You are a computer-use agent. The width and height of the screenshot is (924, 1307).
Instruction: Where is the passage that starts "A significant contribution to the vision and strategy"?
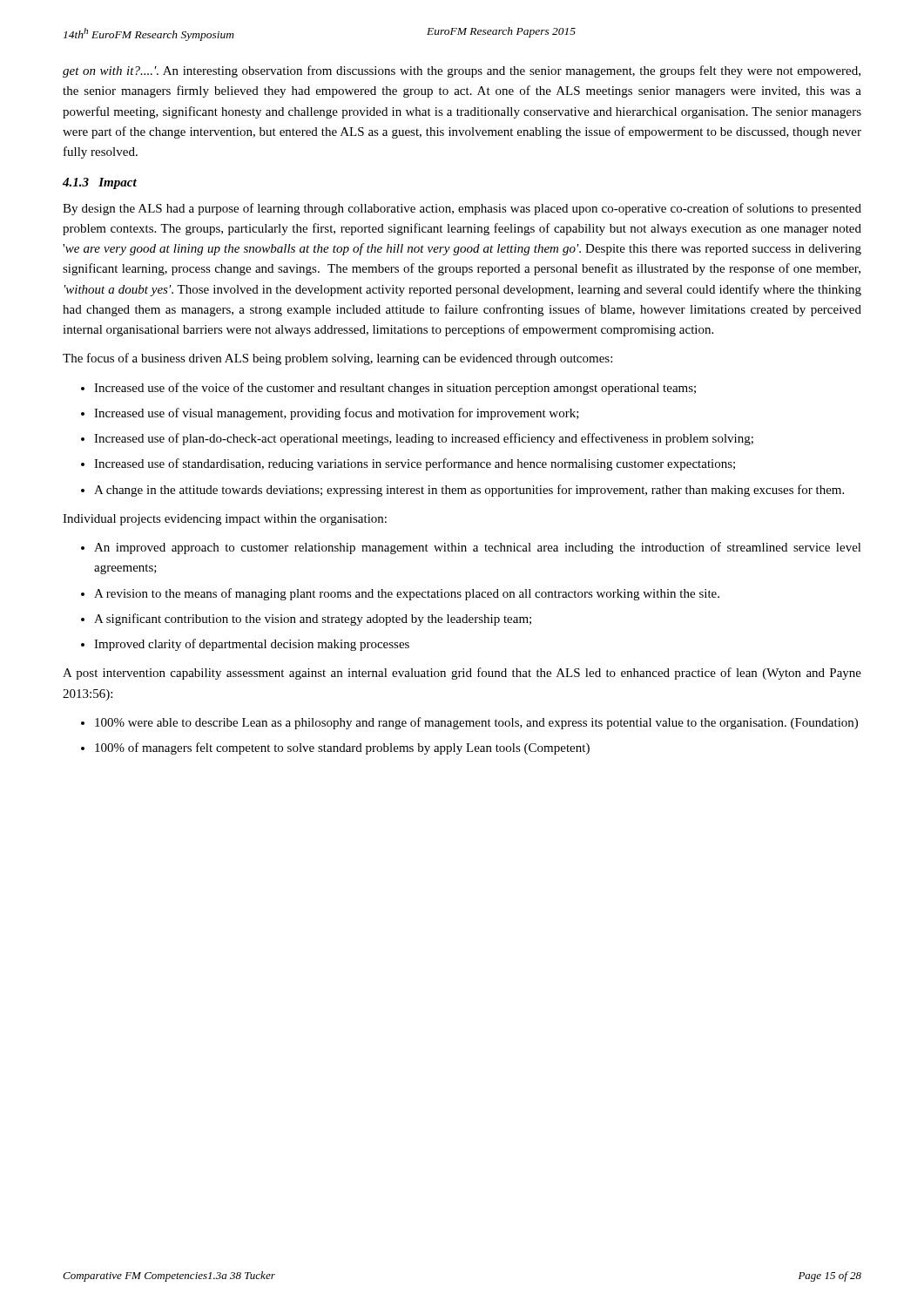point(478,619)
